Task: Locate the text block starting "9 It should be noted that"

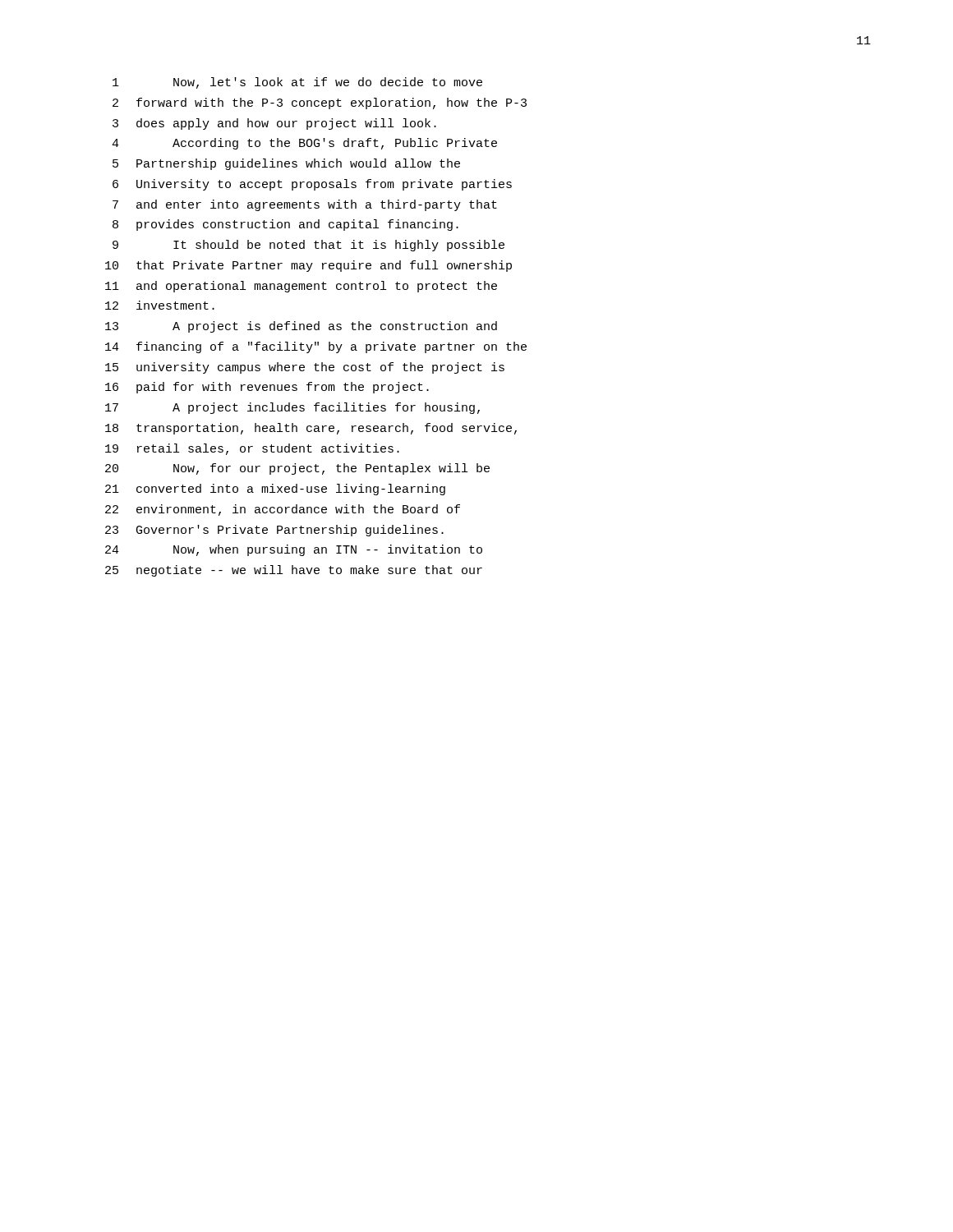Action: click(468, 247)
